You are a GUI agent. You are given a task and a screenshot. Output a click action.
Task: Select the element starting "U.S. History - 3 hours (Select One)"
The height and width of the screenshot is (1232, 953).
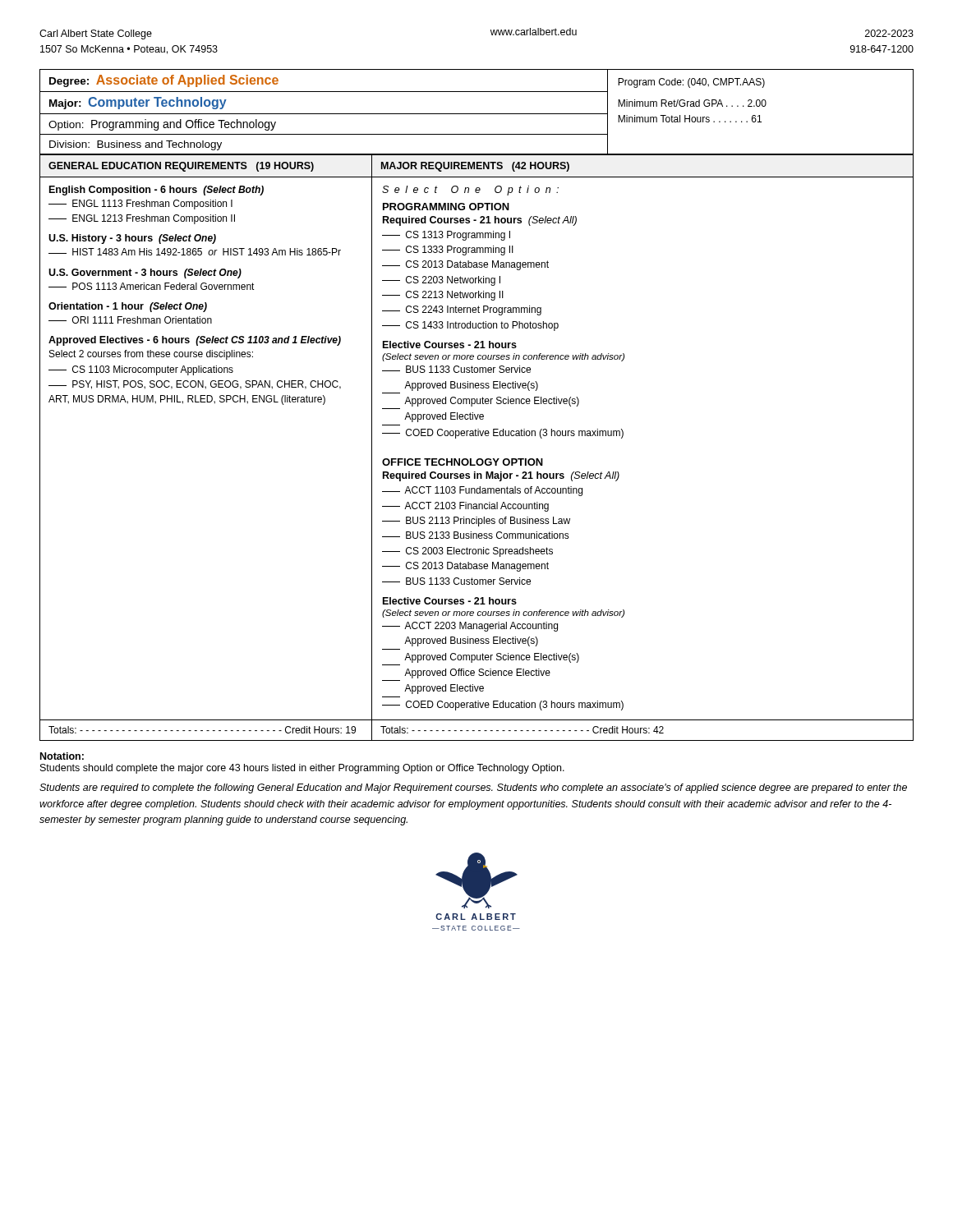pyautogui.click(x=132, y=238)
